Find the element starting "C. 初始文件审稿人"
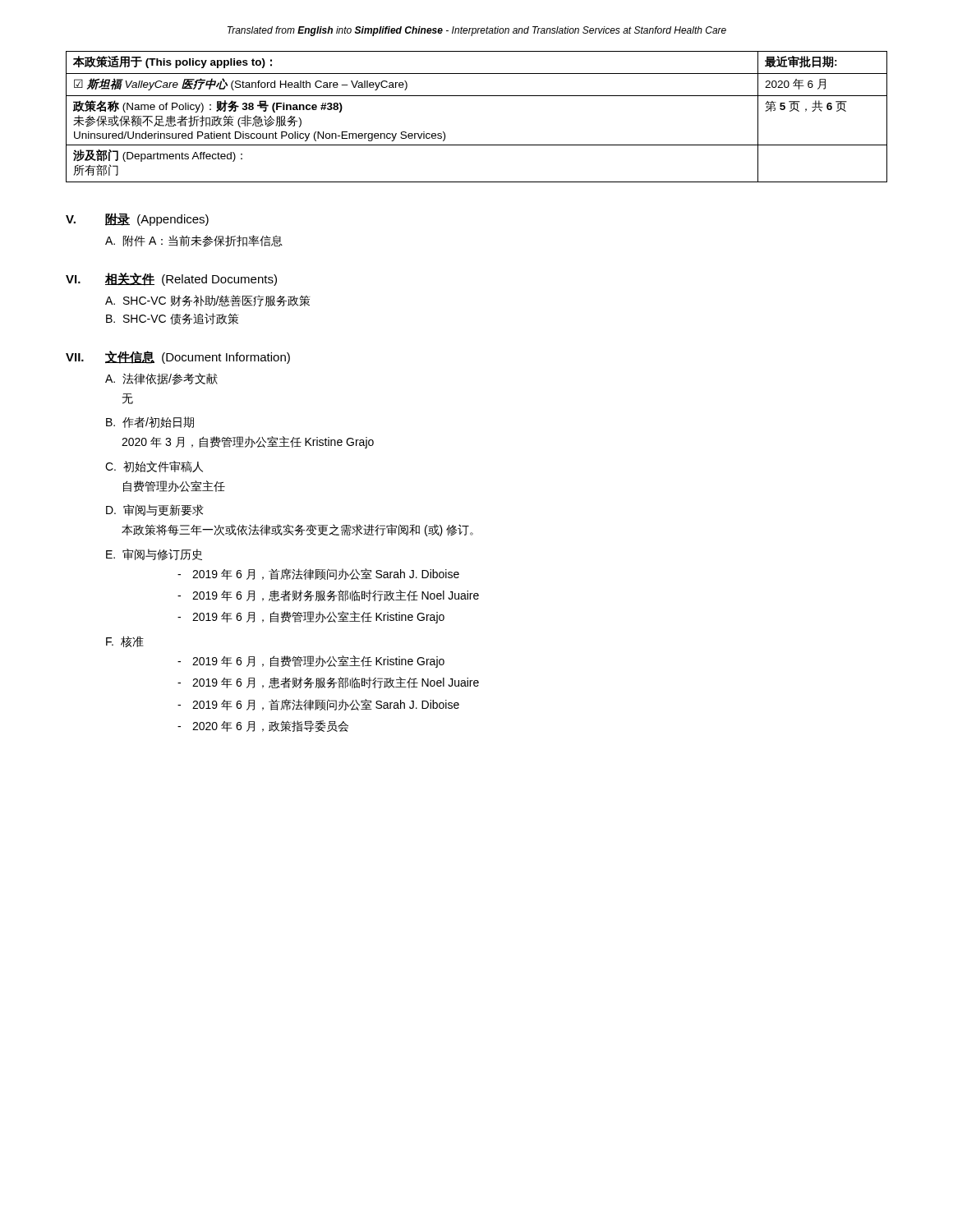Viewport: 953px width, 1232px height. (154, 466)
